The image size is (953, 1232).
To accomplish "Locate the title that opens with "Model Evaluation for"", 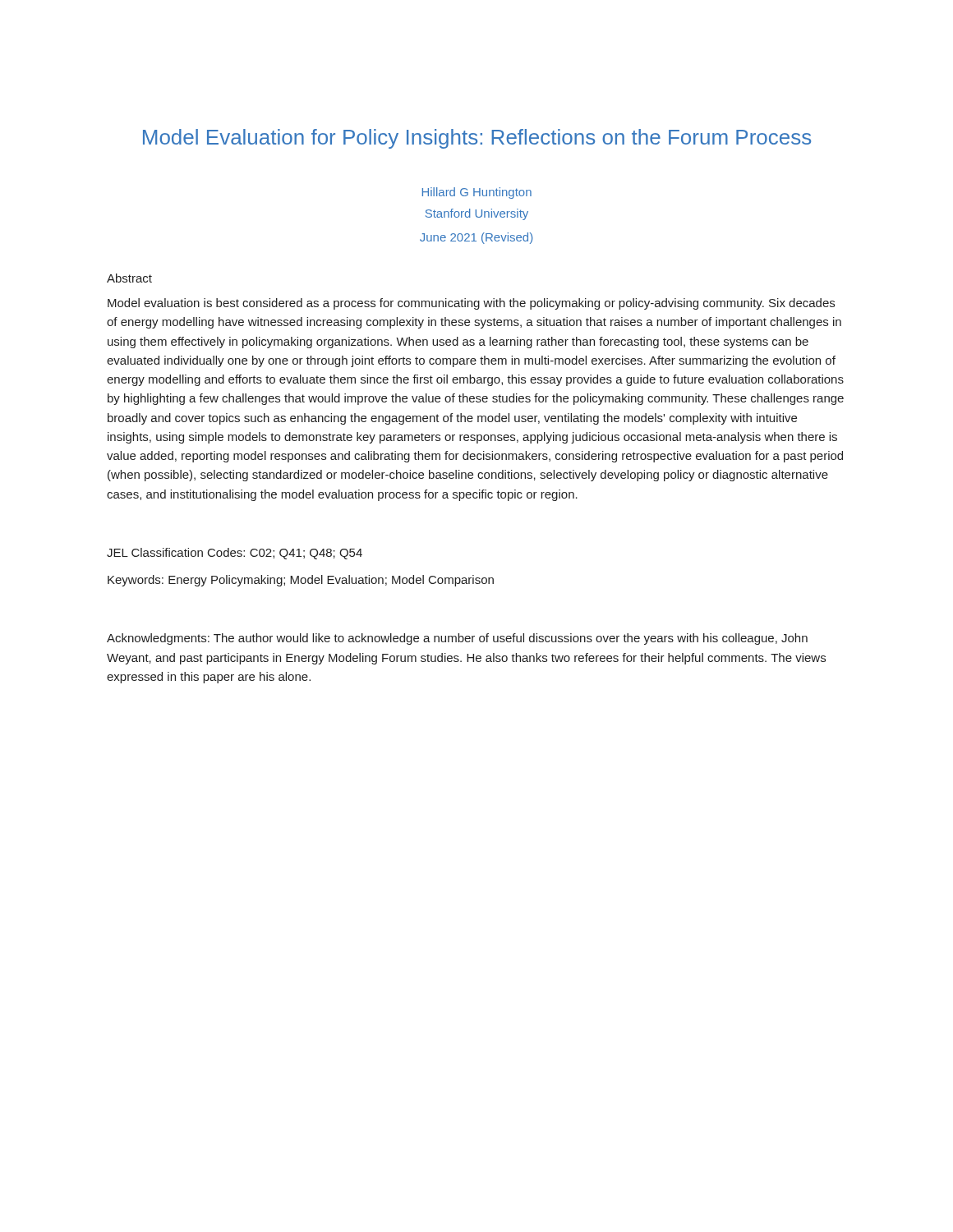I will (476, 138).
